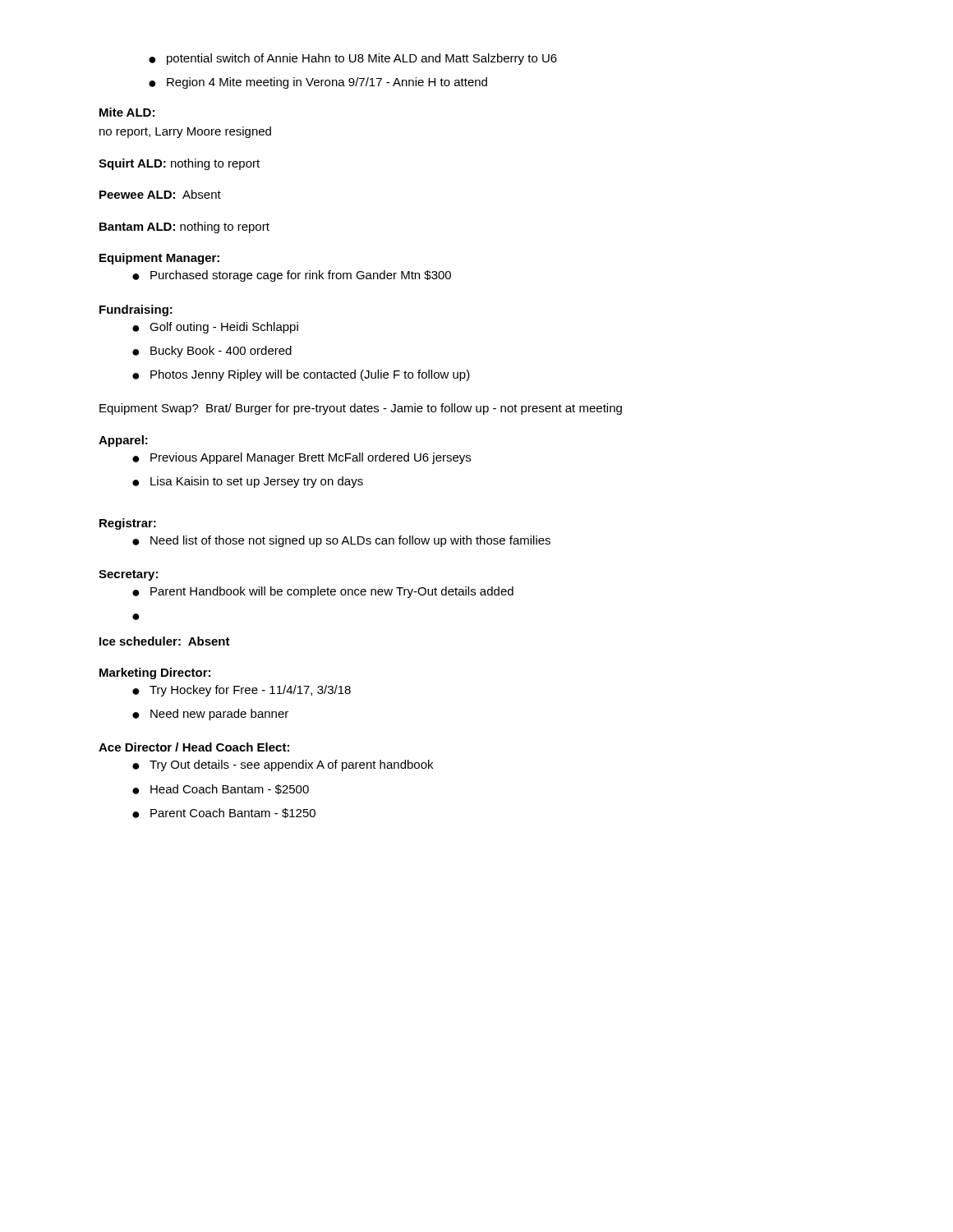Locate the region starting "● Parent Coach Bantam -"
The height and width of the screenshot is (1232, 953).
point(224,813)
